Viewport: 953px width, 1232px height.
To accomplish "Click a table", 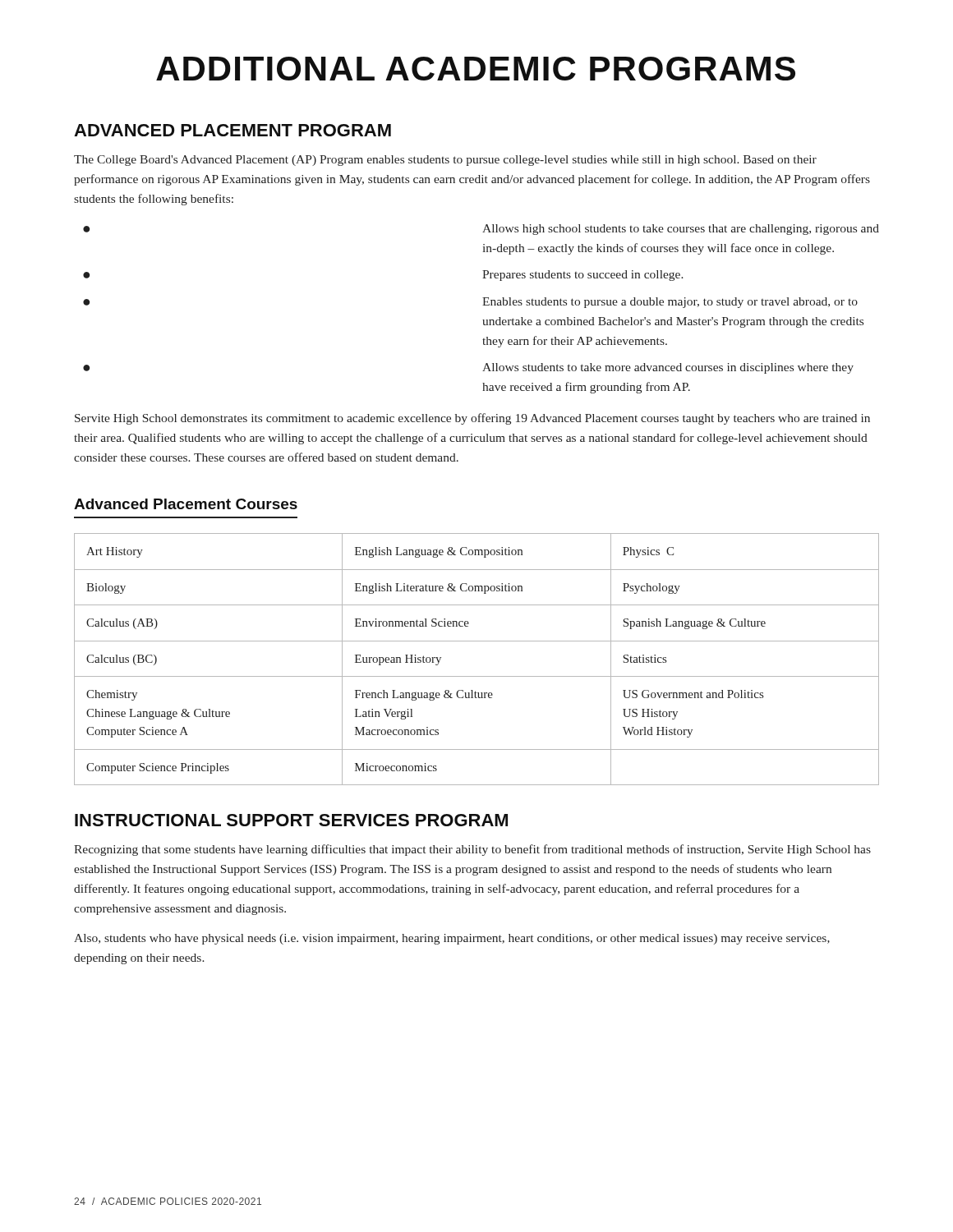I will point(476,659).
